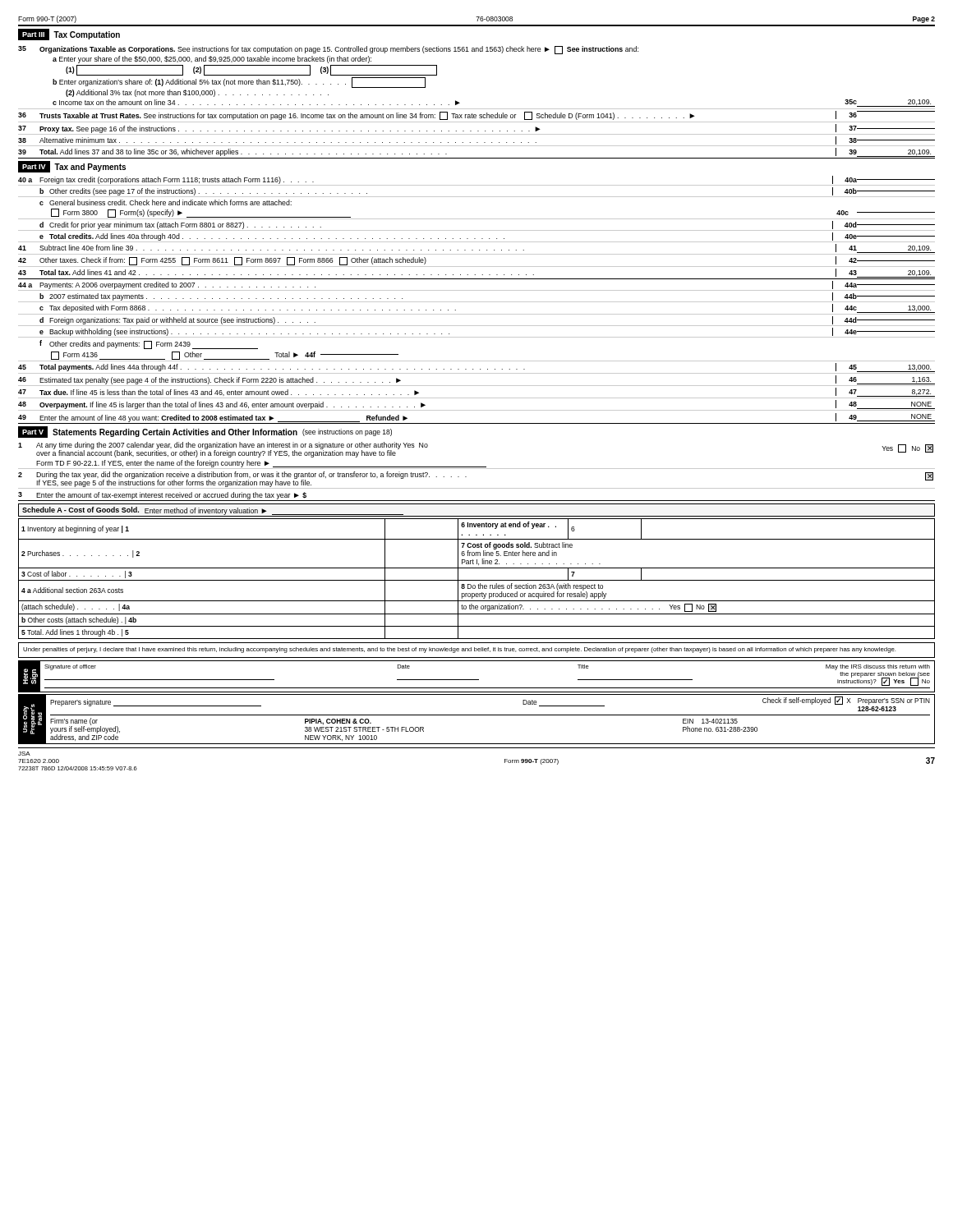Locate the text block starting "1 At any time during"

219,447
